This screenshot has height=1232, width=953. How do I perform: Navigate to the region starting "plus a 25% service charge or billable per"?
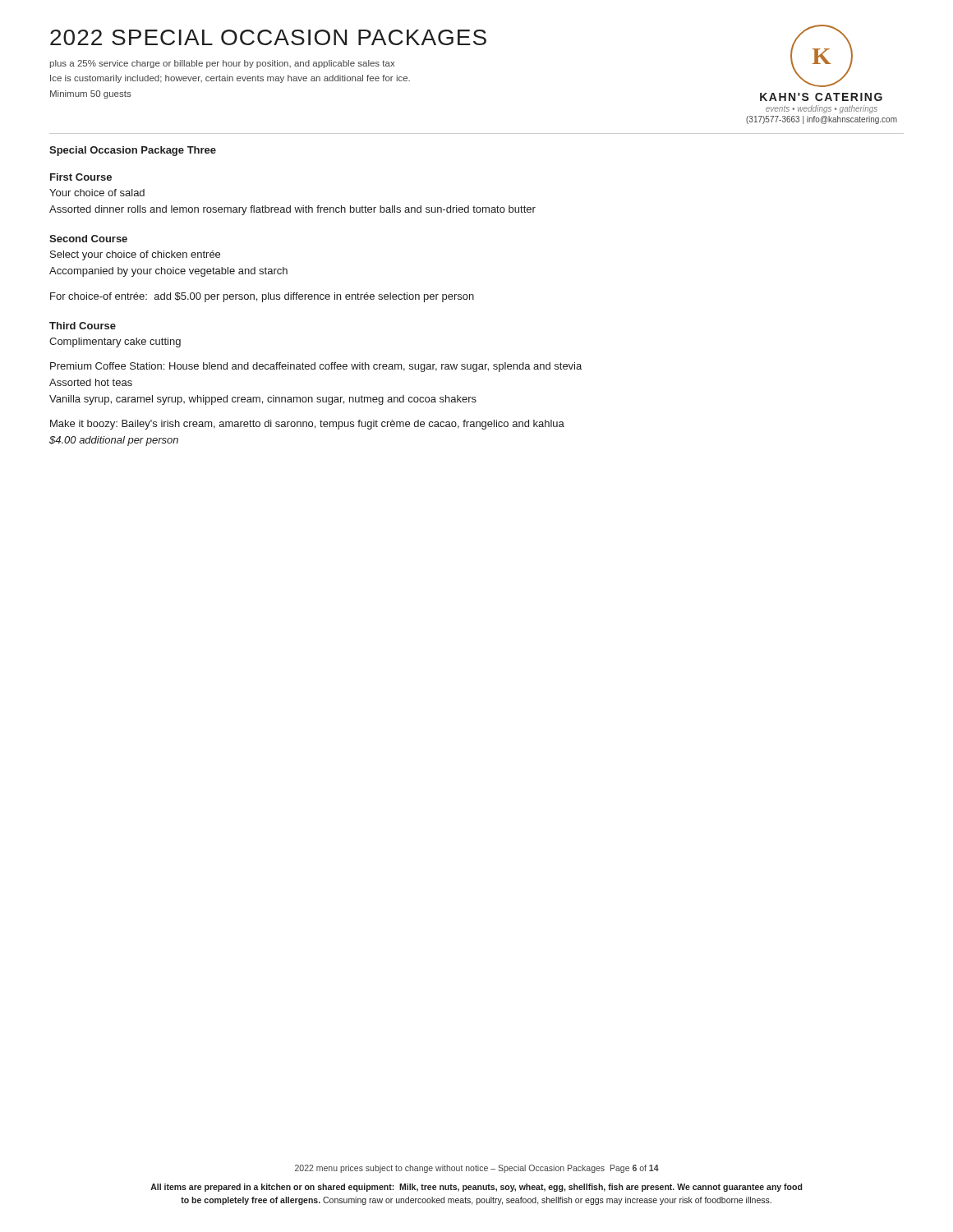pyautogui.click(x=382, y=78)
